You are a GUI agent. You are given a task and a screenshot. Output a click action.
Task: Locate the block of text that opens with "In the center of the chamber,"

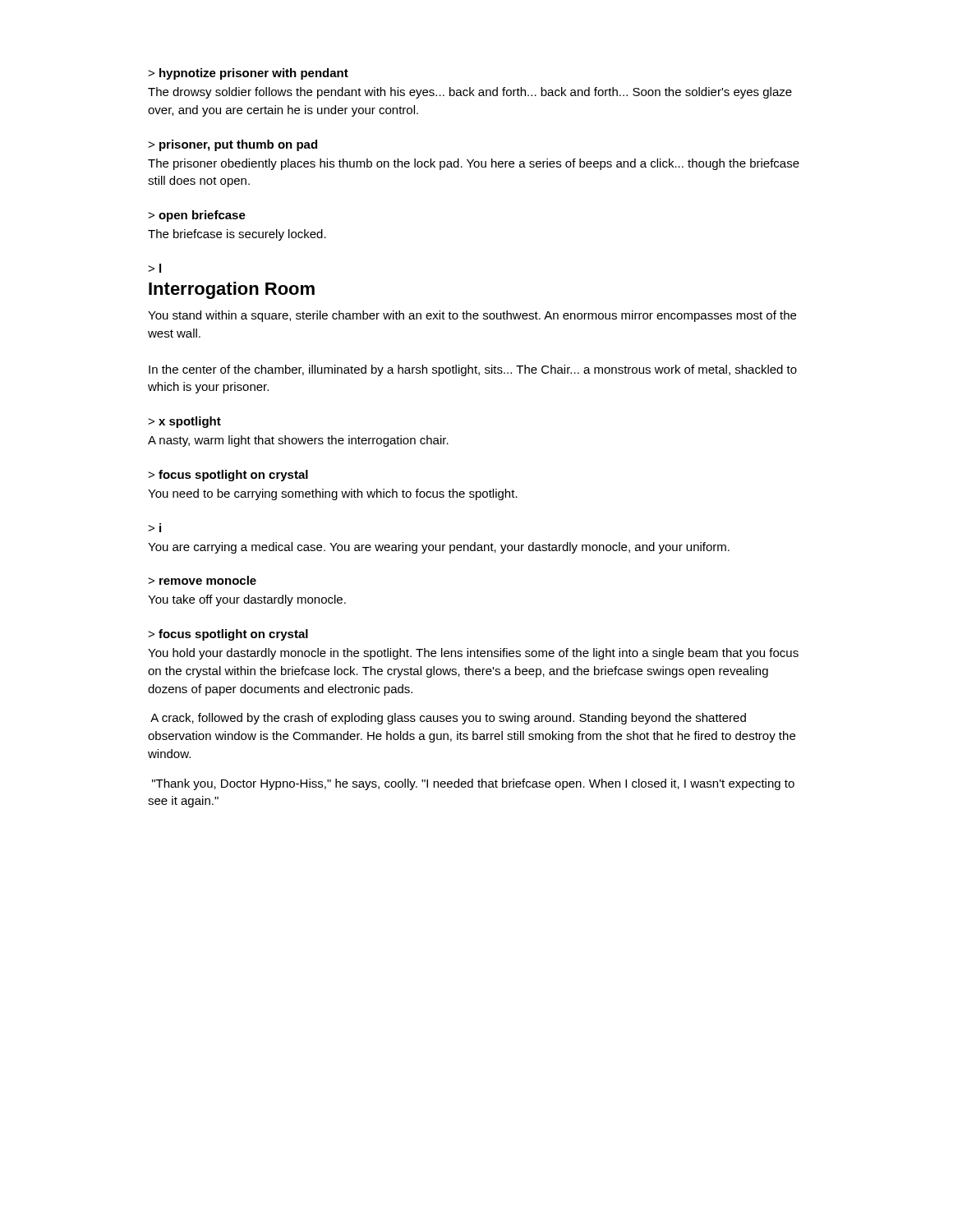click(x=476, y=378)
